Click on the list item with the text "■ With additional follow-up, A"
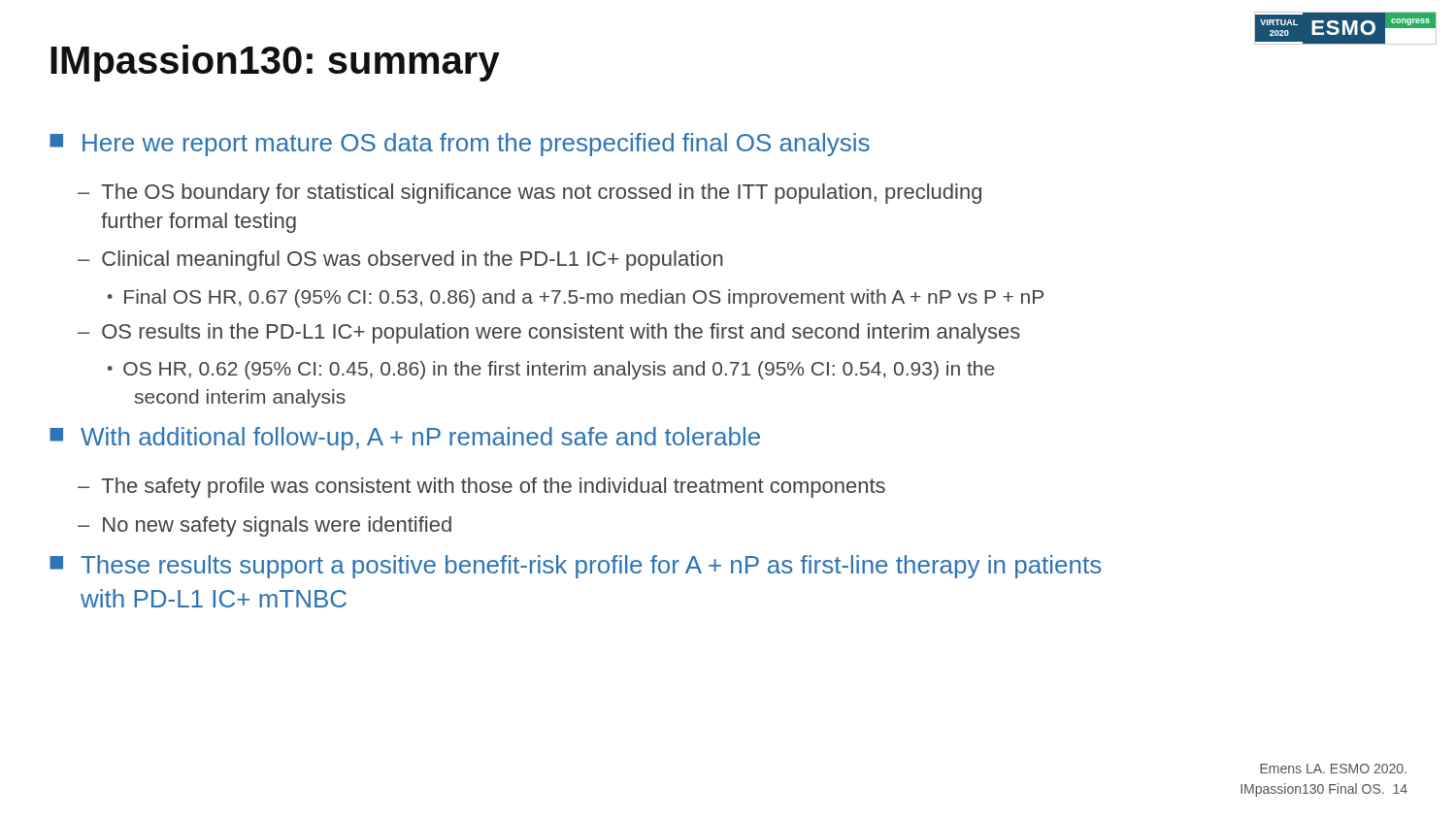1456x819 pixels. click(x=405, y=437)
